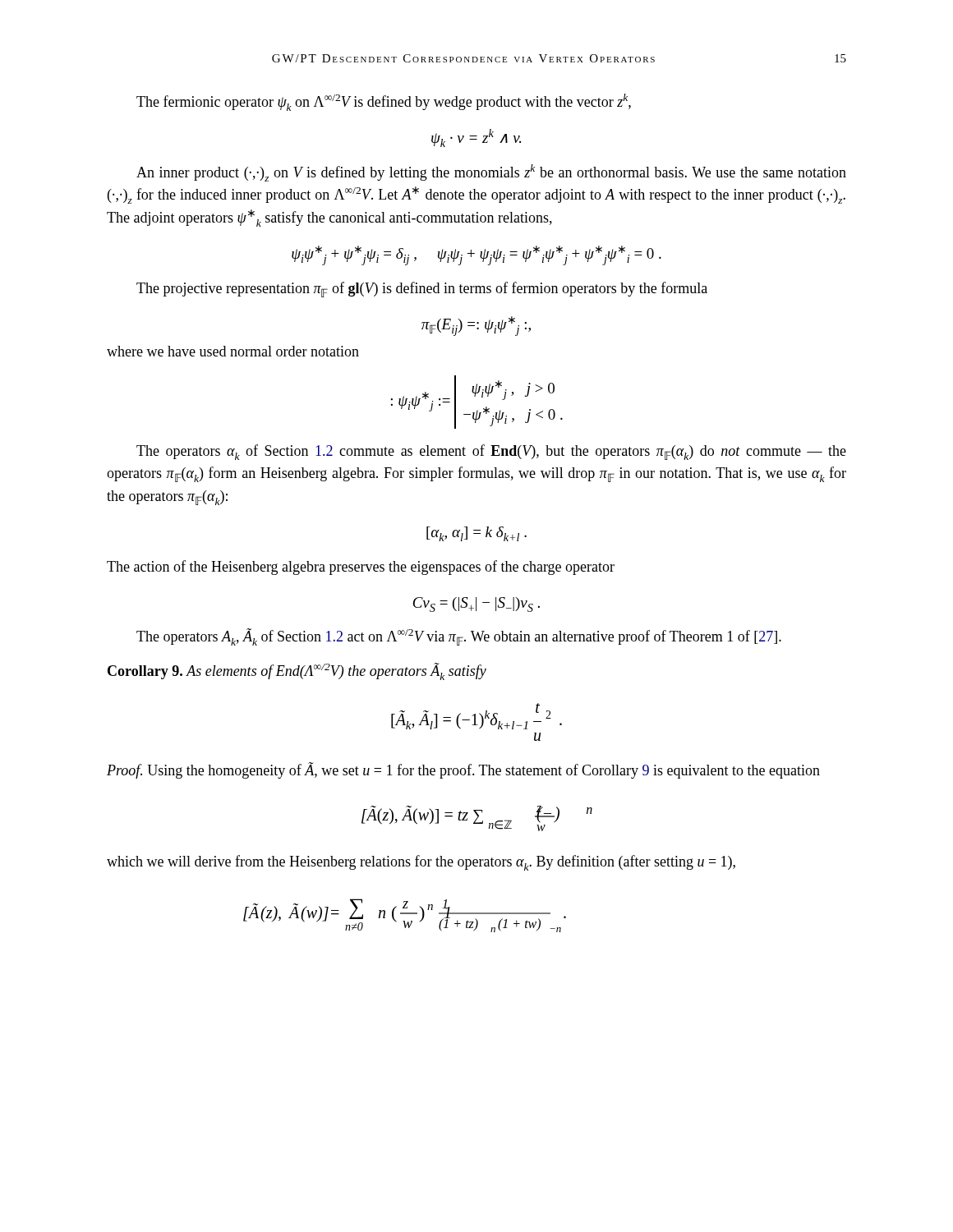Find "[Ãk, Ãl] = (−1)kδk+l−1 t u 2 ." on this page
Image resolution: width=953 pixels, height=1232 pixels.
pos(476,721)
